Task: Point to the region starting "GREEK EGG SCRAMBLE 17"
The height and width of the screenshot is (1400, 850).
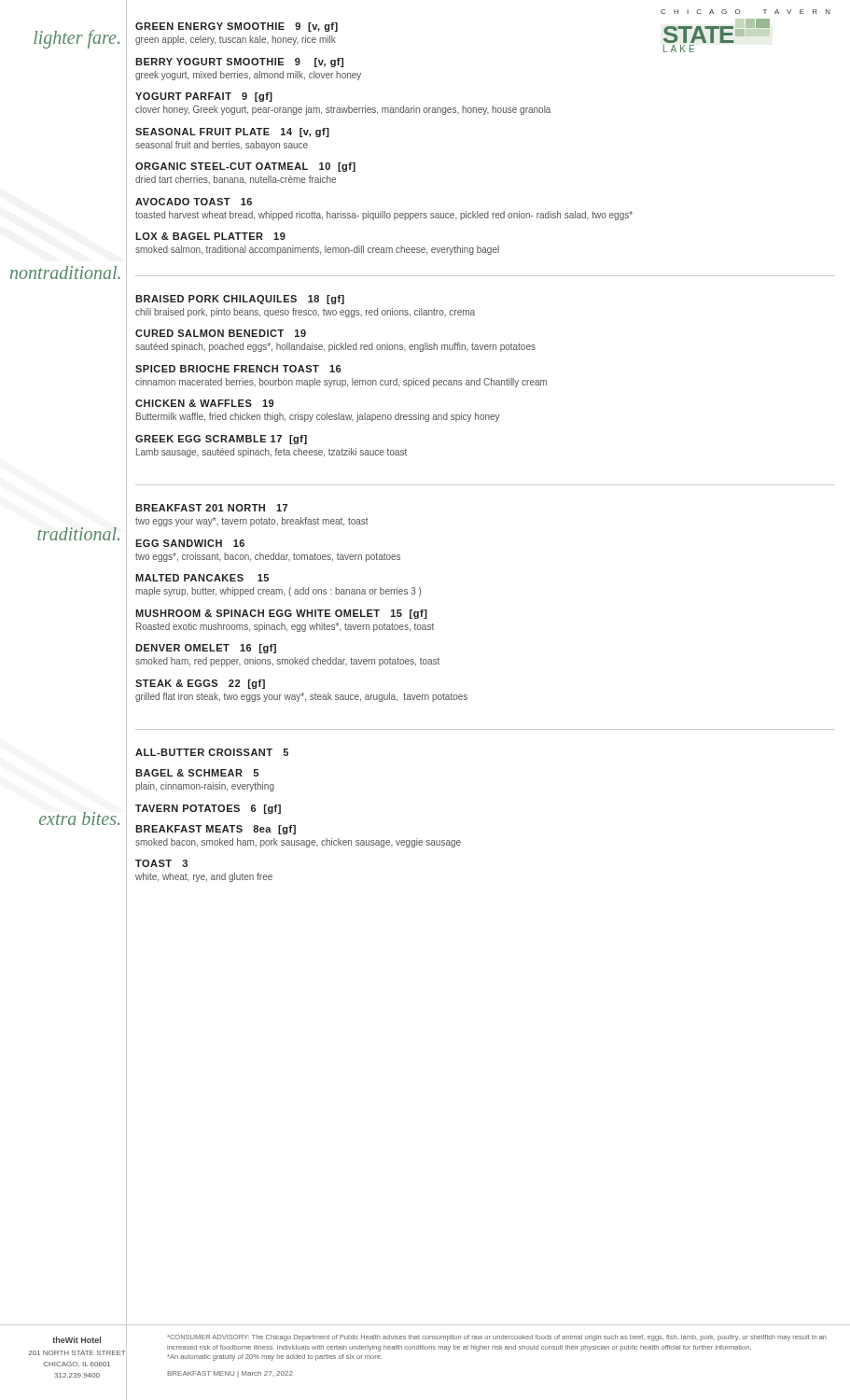Action: pos(221,440)
